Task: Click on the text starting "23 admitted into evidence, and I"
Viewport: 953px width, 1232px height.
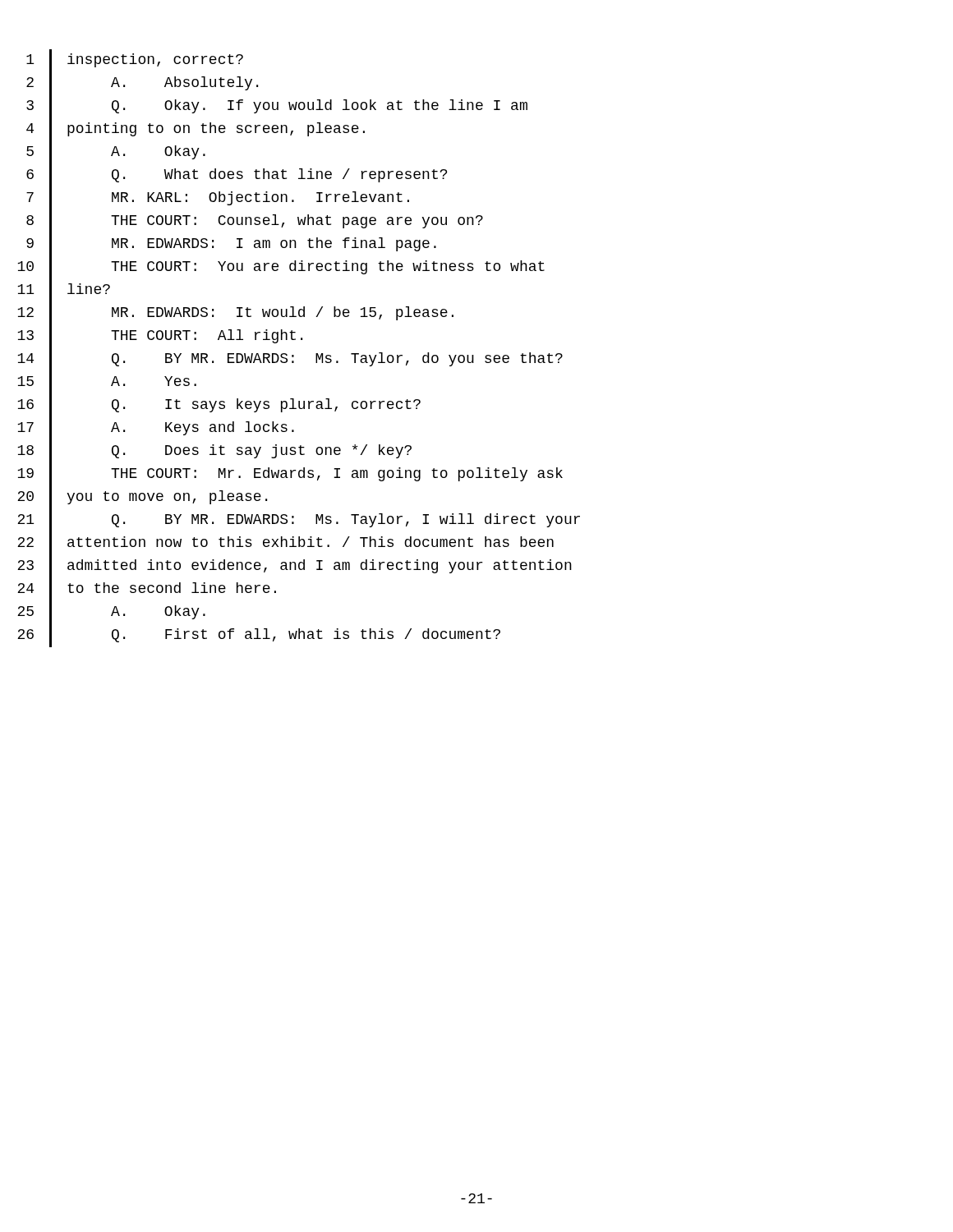Action: pyautogui.click(x=444, y=567)
